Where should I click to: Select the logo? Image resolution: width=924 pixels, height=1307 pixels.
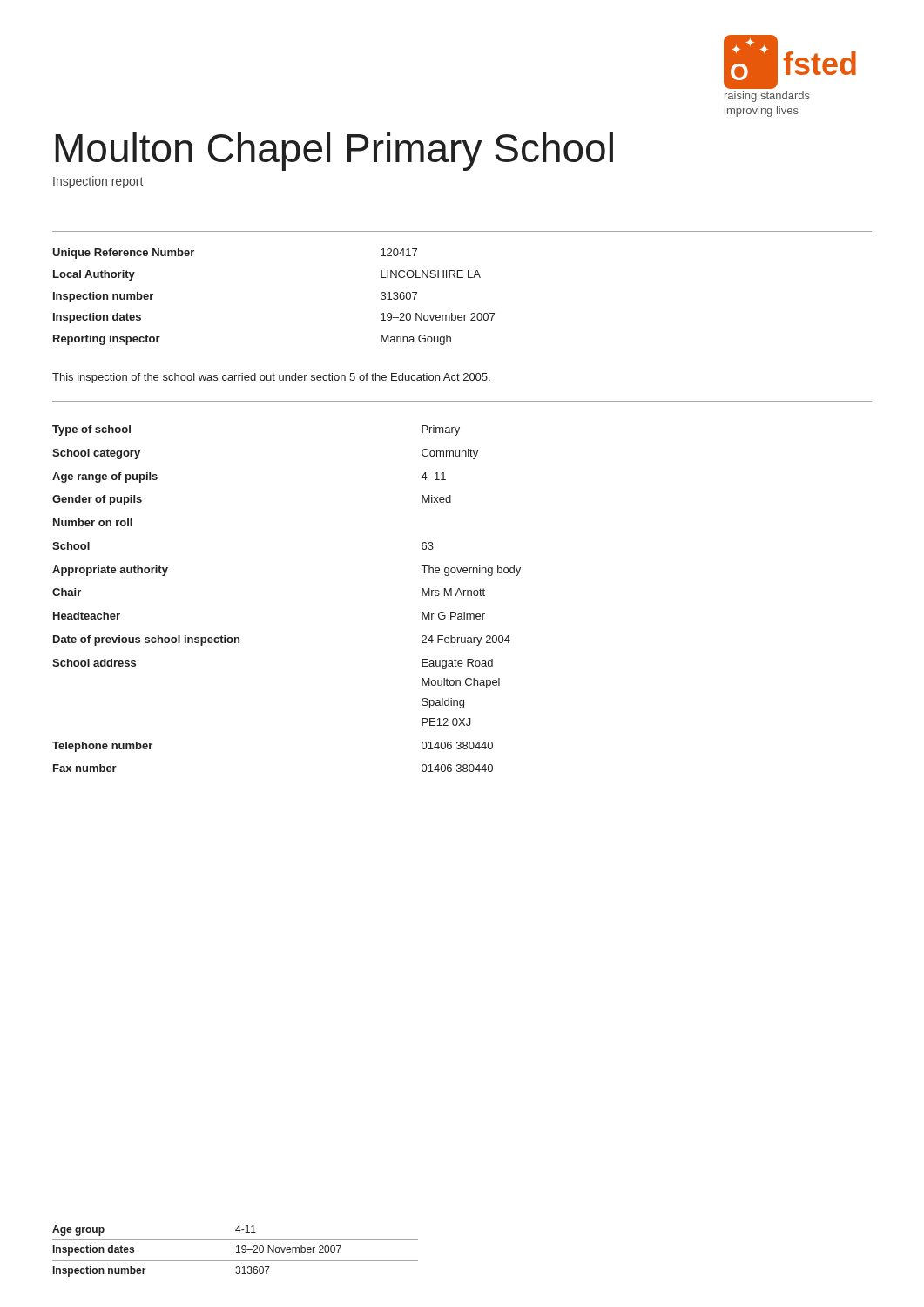pos(793,76)
